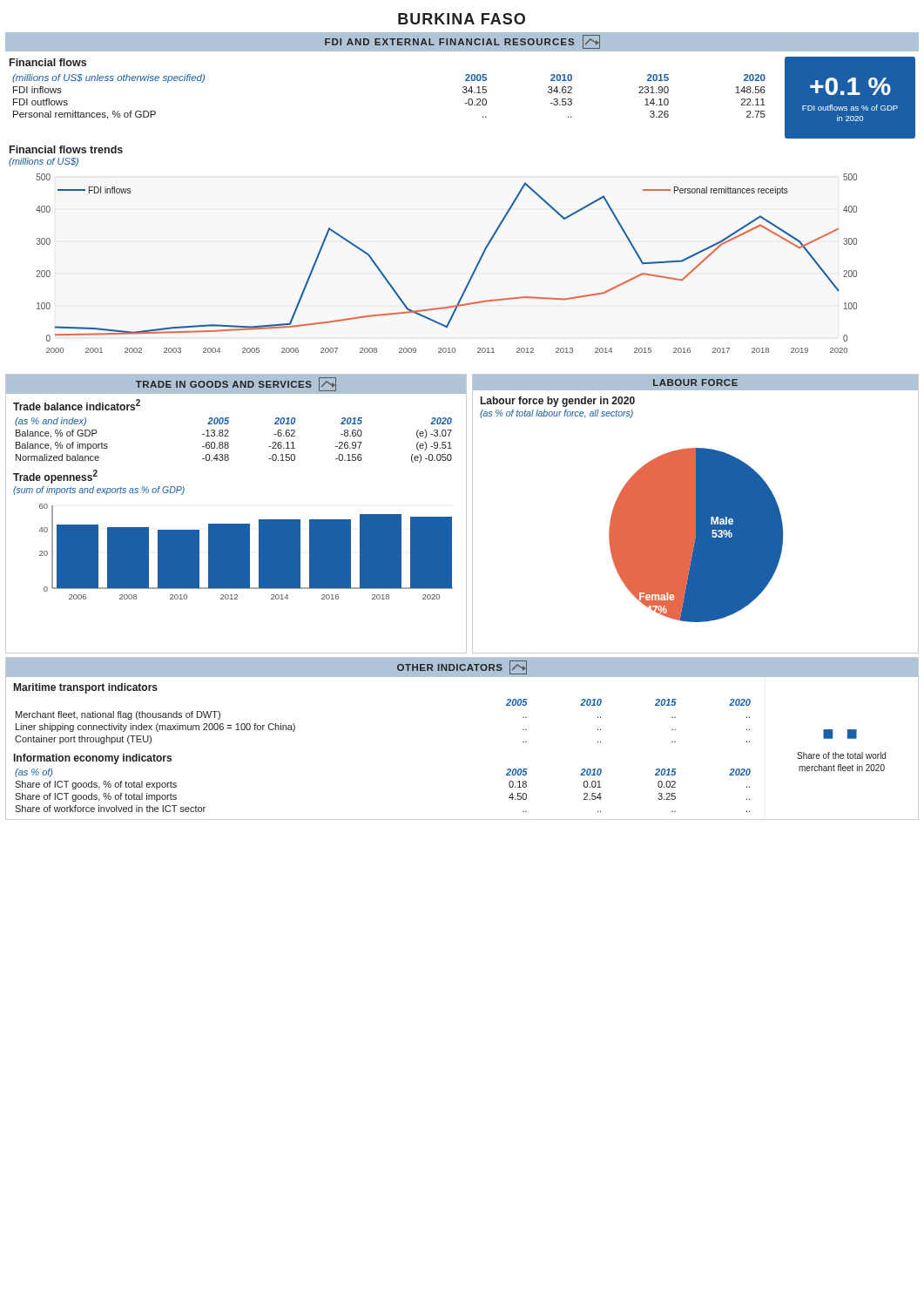Viewport: 924px width, 1307px height.
Task: Find the element starting "Financial flows trends"
Action: 66,150
